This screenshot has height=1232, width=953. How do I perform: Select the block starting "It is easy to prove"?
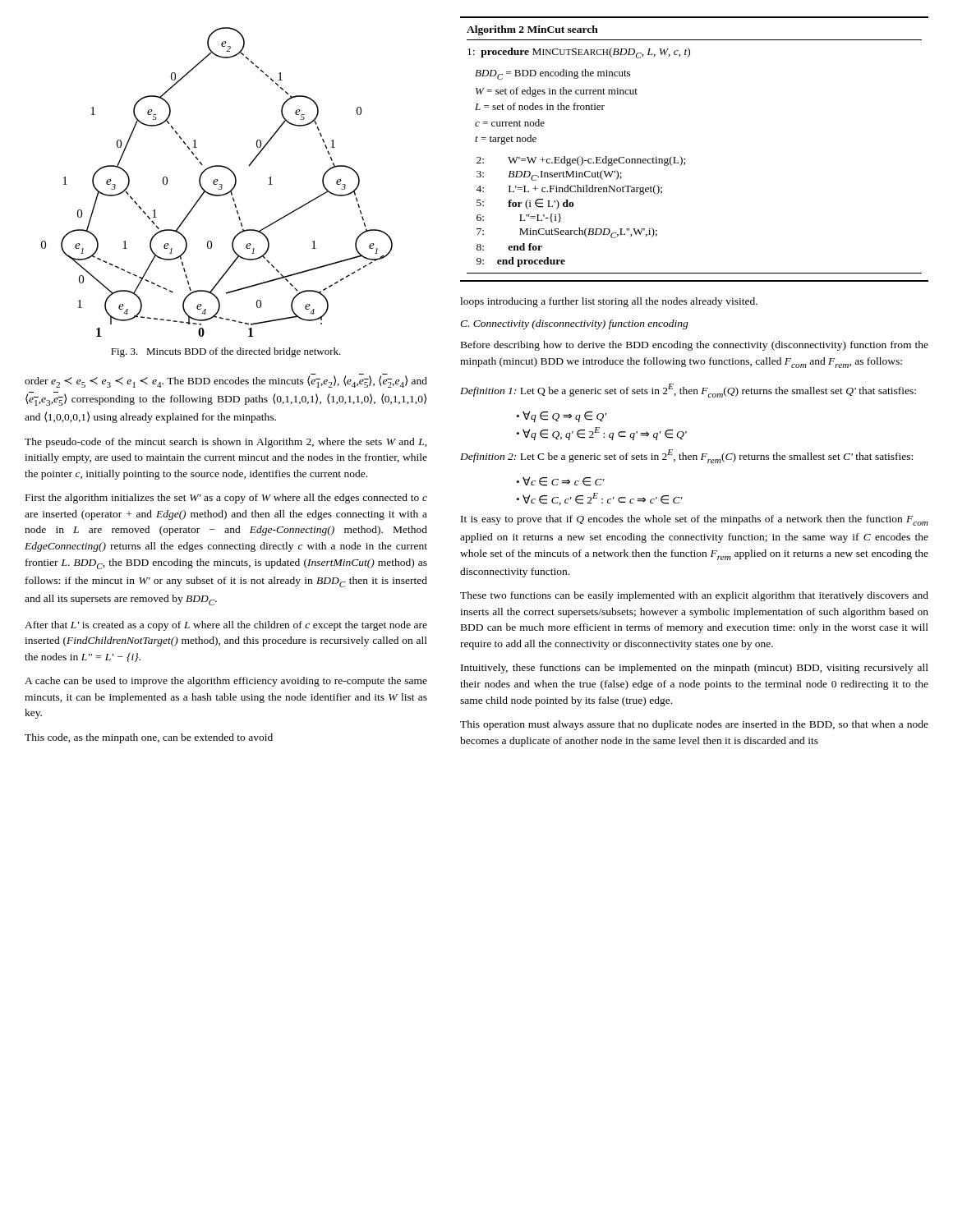click(x=694, y=545)
